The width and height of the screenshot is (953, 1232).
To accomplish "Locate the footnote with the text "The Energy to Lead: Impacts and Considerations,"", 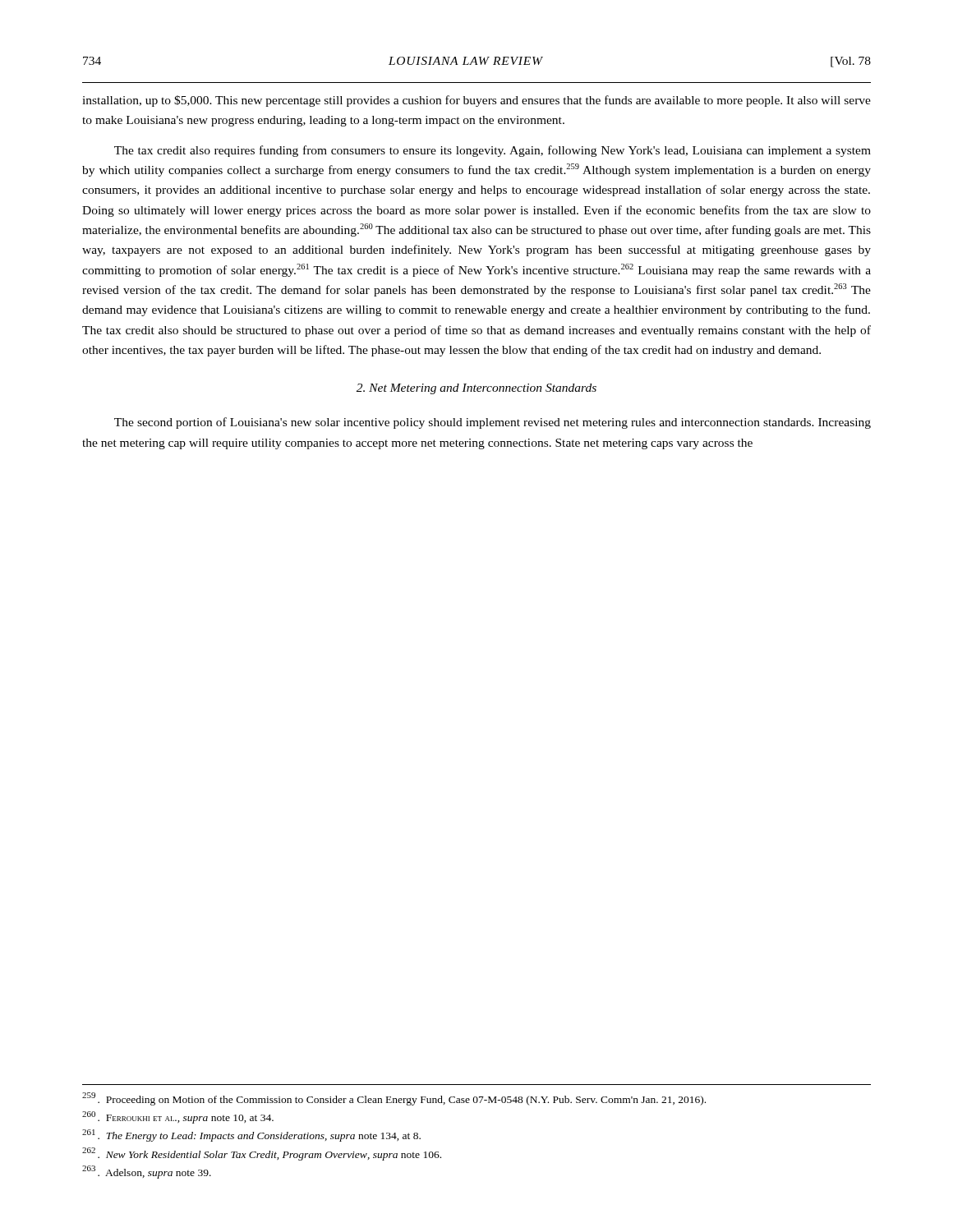I will 251,1135.
